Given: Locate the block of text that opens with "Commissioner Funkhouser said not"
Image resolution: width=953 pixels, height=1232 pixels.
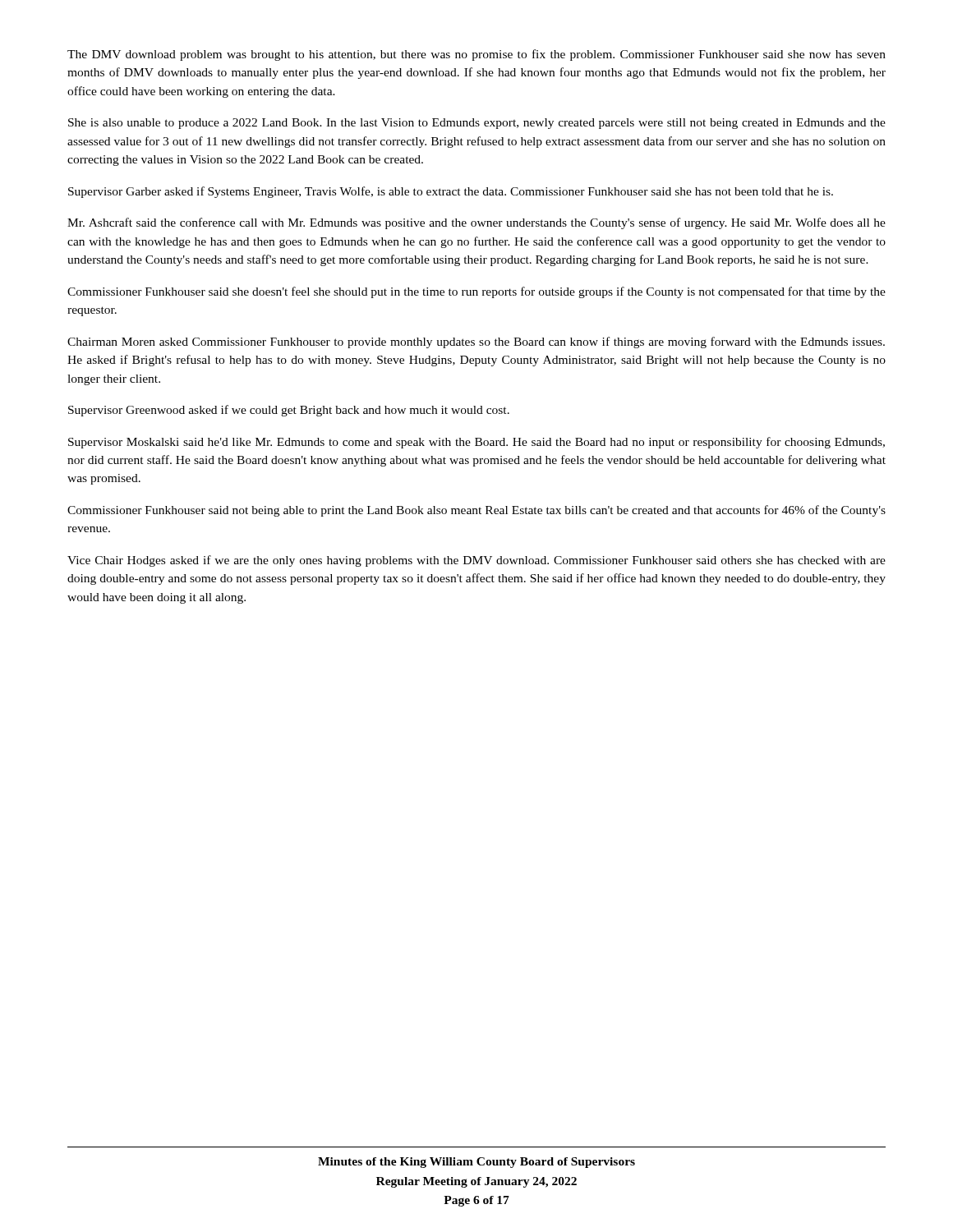Looking at the screenshot, I should (476, 519).
